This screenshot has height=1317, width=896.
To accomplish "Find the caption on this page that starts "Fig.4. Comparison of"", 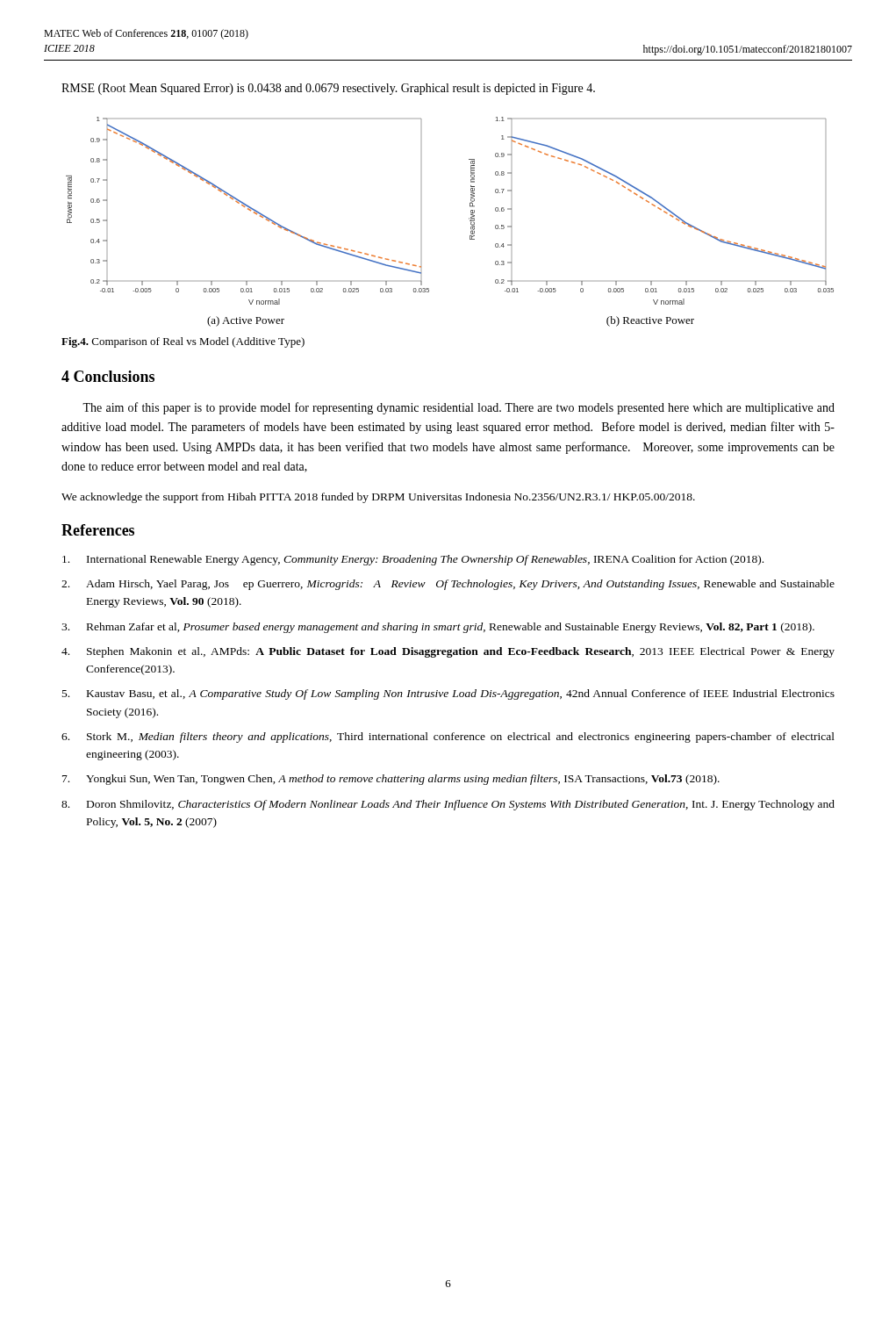I will pyautogui.click(x=183, y=341).
